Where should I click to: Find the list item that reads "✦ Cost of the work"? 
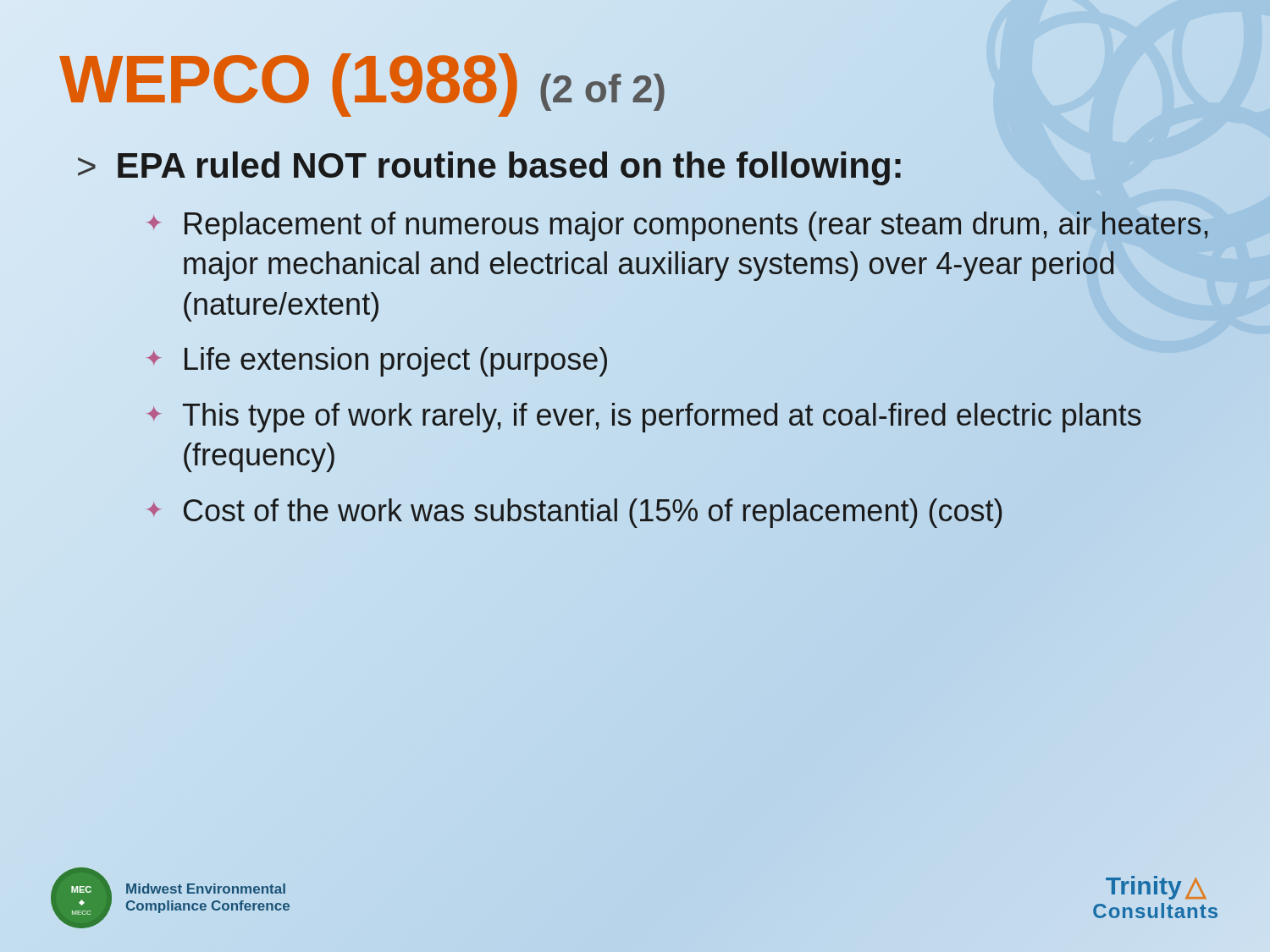pyautogui.click(x=574, y=511)
